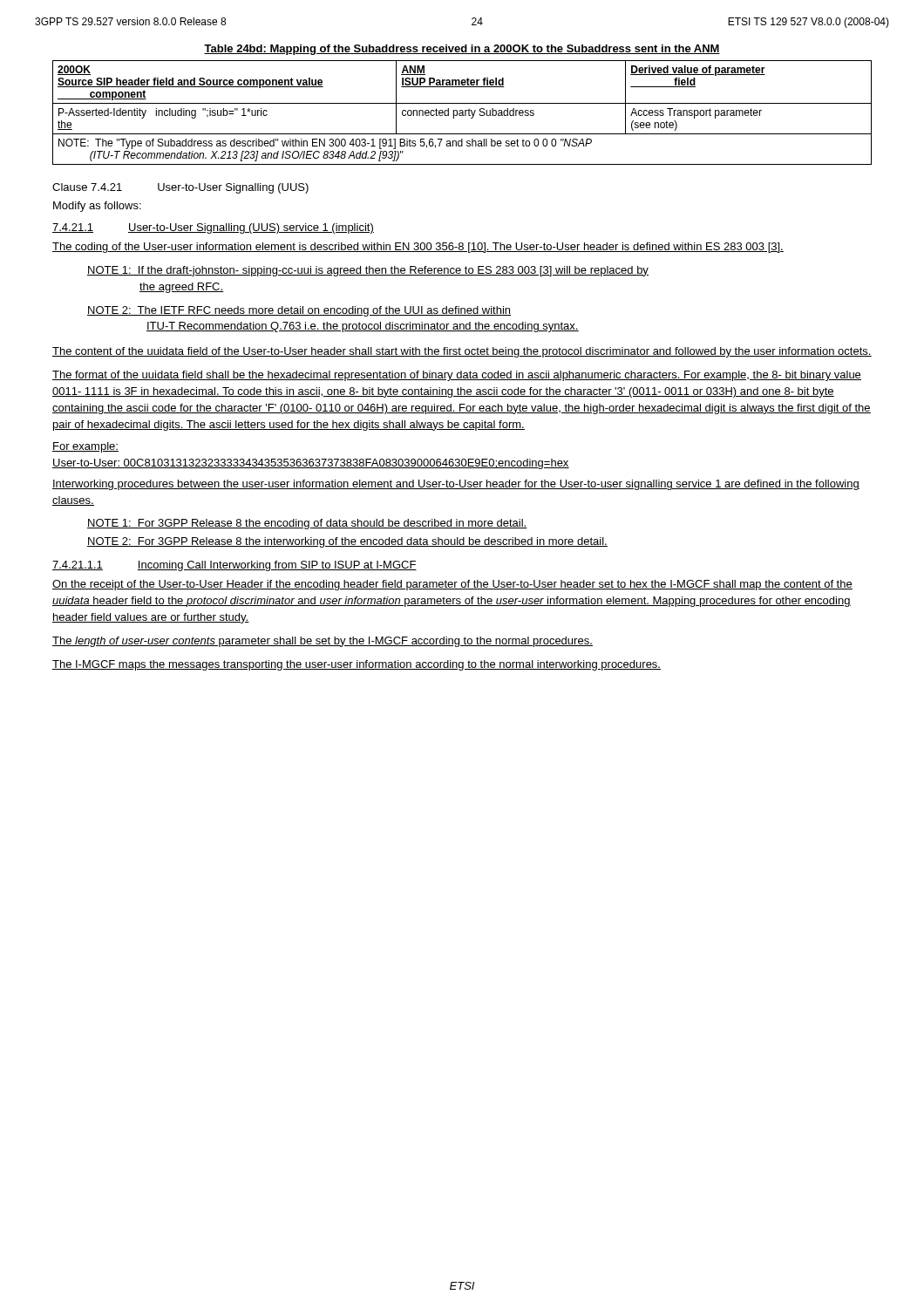Locate the text with the text "For example:"
This screenshot has height=1308, width=924.
[85, 446]
